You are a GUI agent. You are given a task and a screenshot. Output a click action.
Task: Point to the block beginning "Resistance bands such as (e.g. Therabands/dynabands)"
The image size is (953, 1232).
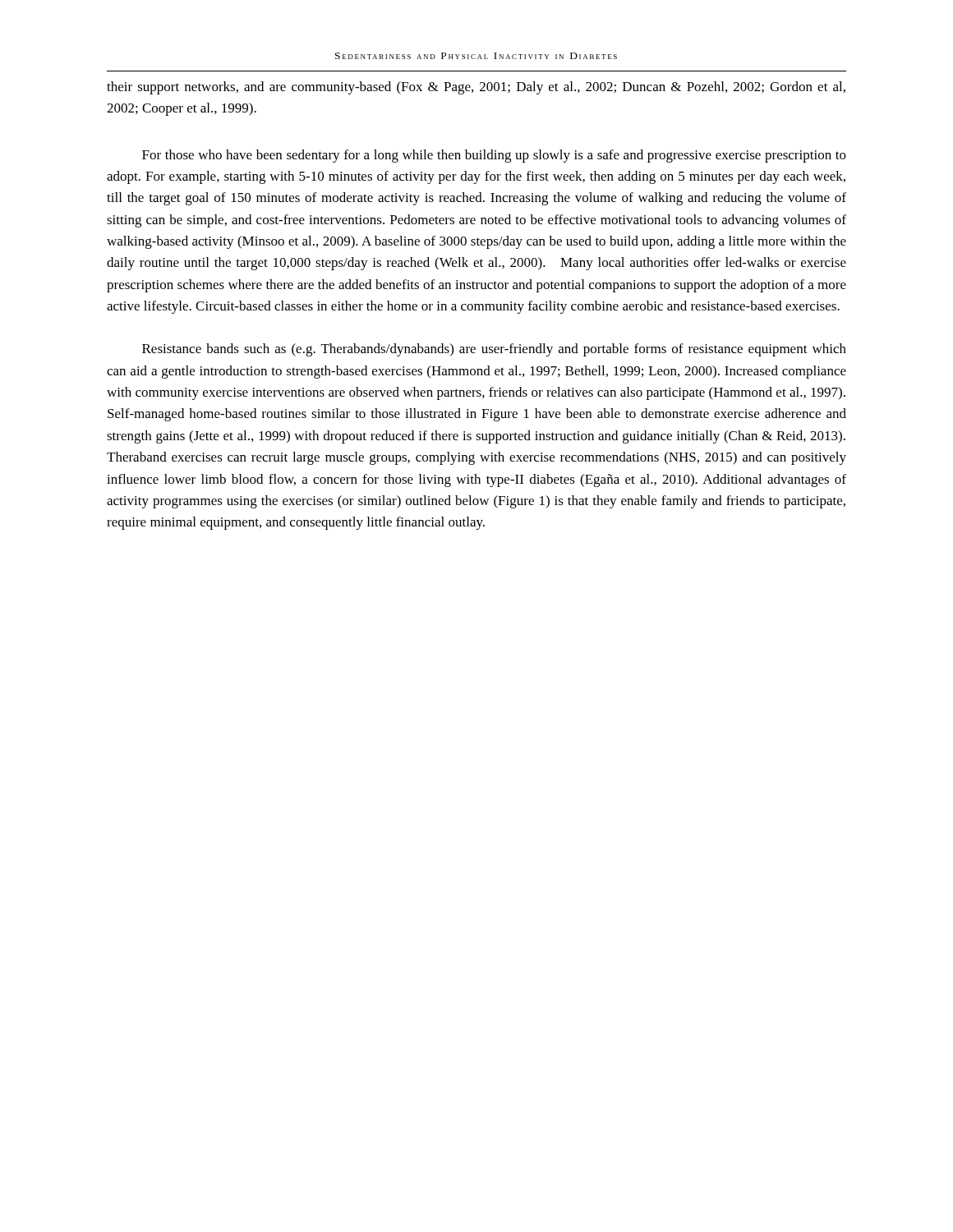(476, 436)
